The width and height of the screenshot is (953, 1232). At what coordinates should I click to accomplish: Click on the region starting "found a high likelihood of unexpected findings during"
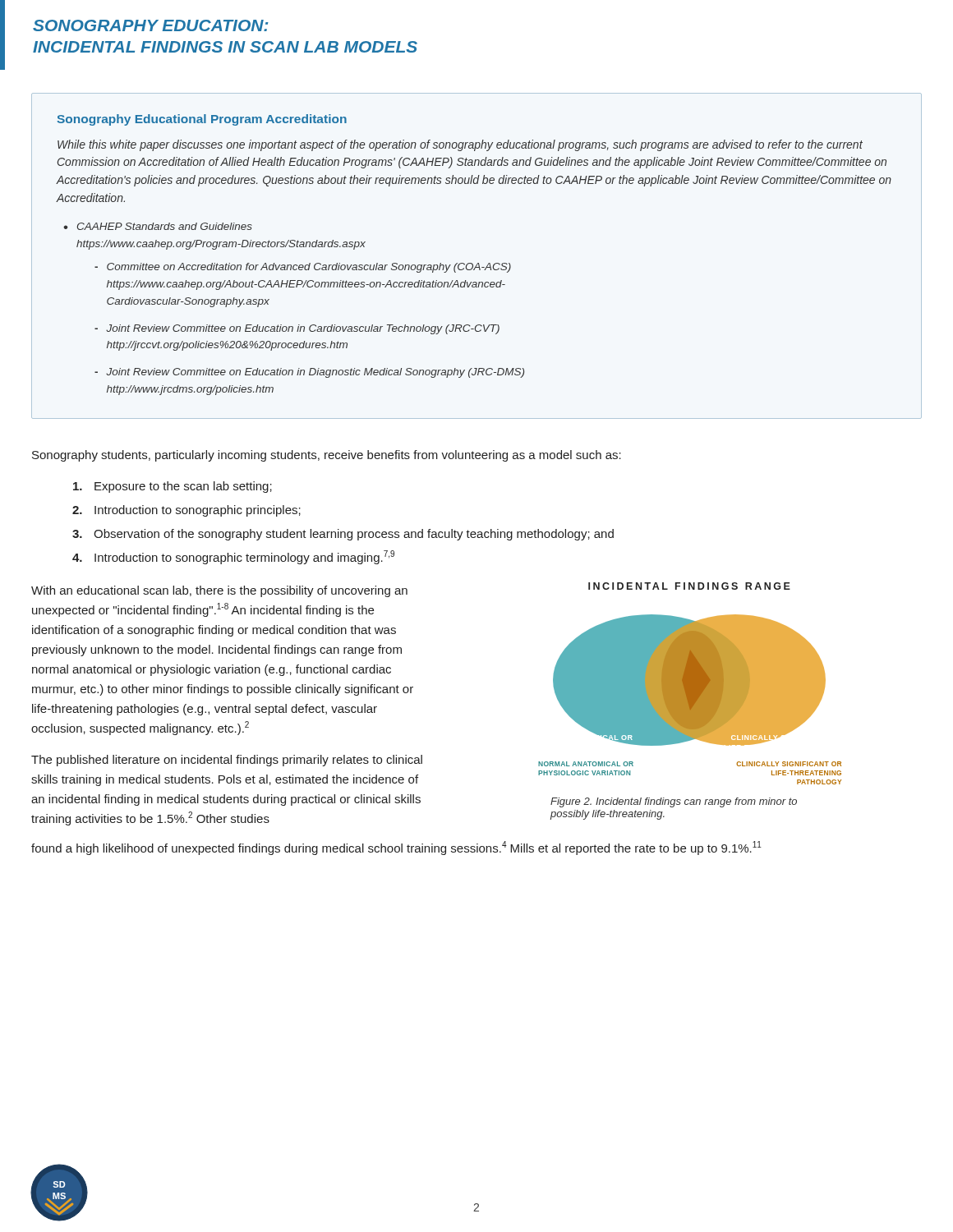(x=396, y=848)
